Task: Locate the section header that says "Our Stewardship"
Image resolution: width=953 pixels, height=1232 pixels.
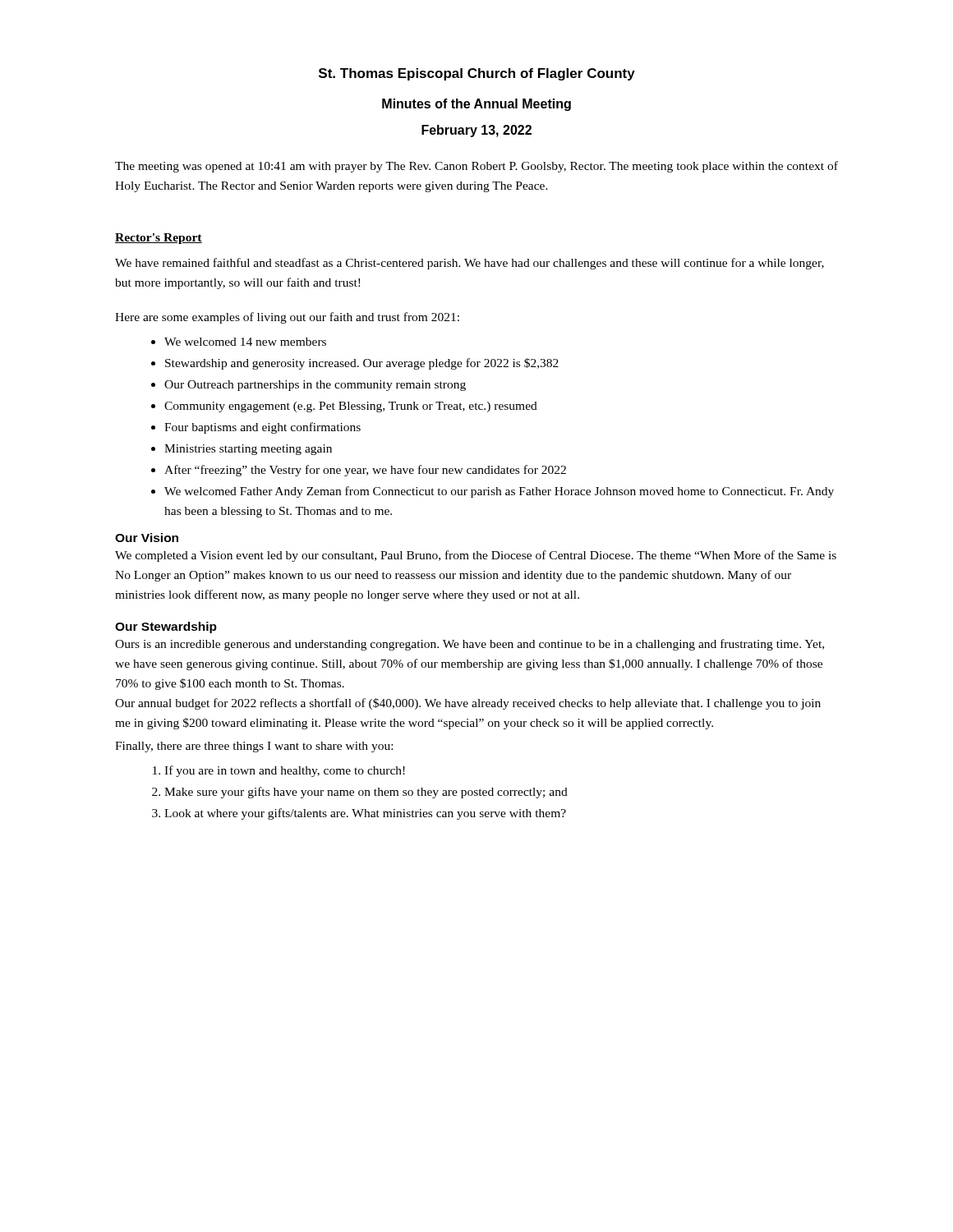Action: [166, 626]
